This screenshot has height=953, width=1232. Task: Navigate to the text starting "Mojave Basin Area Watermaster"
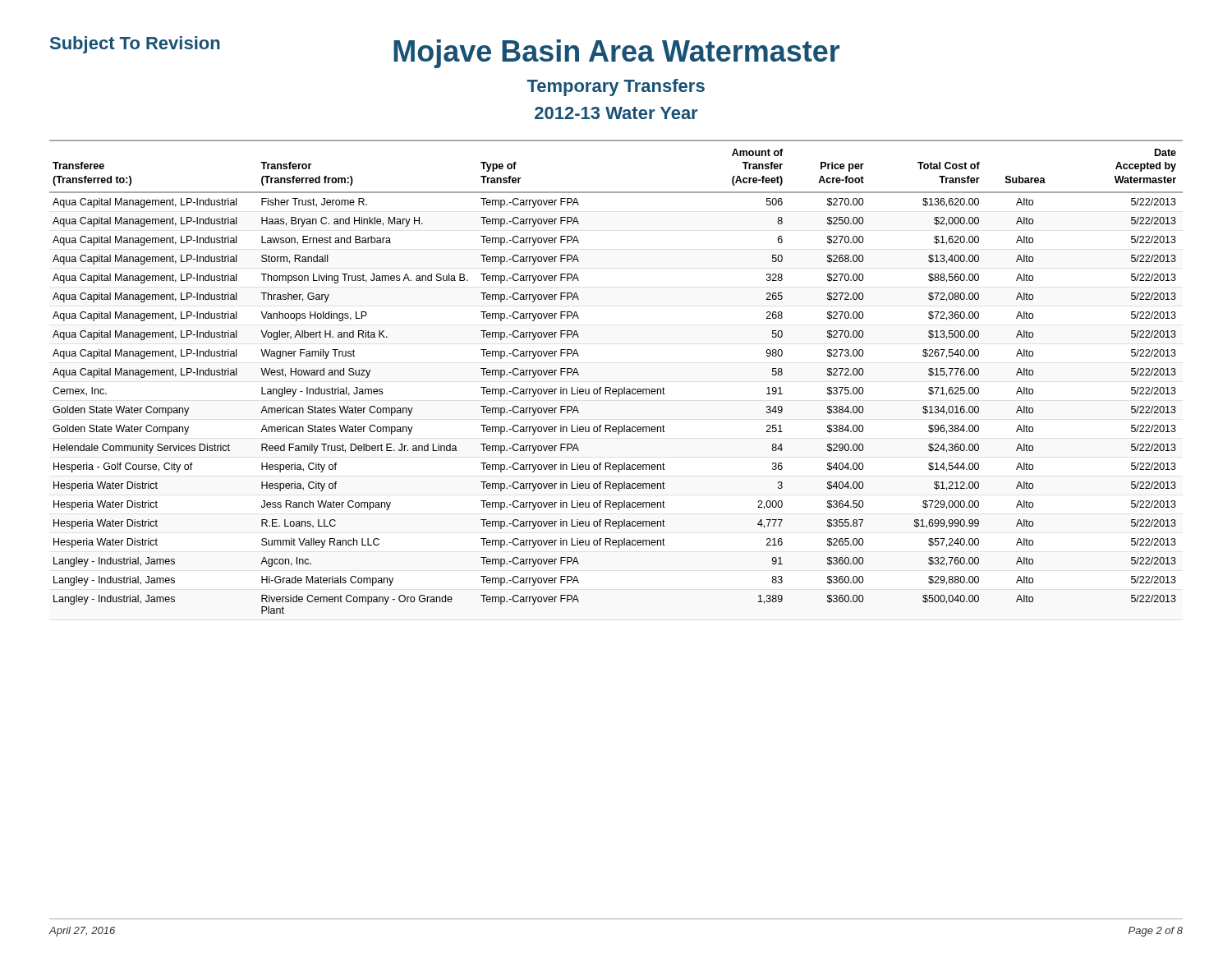click(x=616, y=51)
